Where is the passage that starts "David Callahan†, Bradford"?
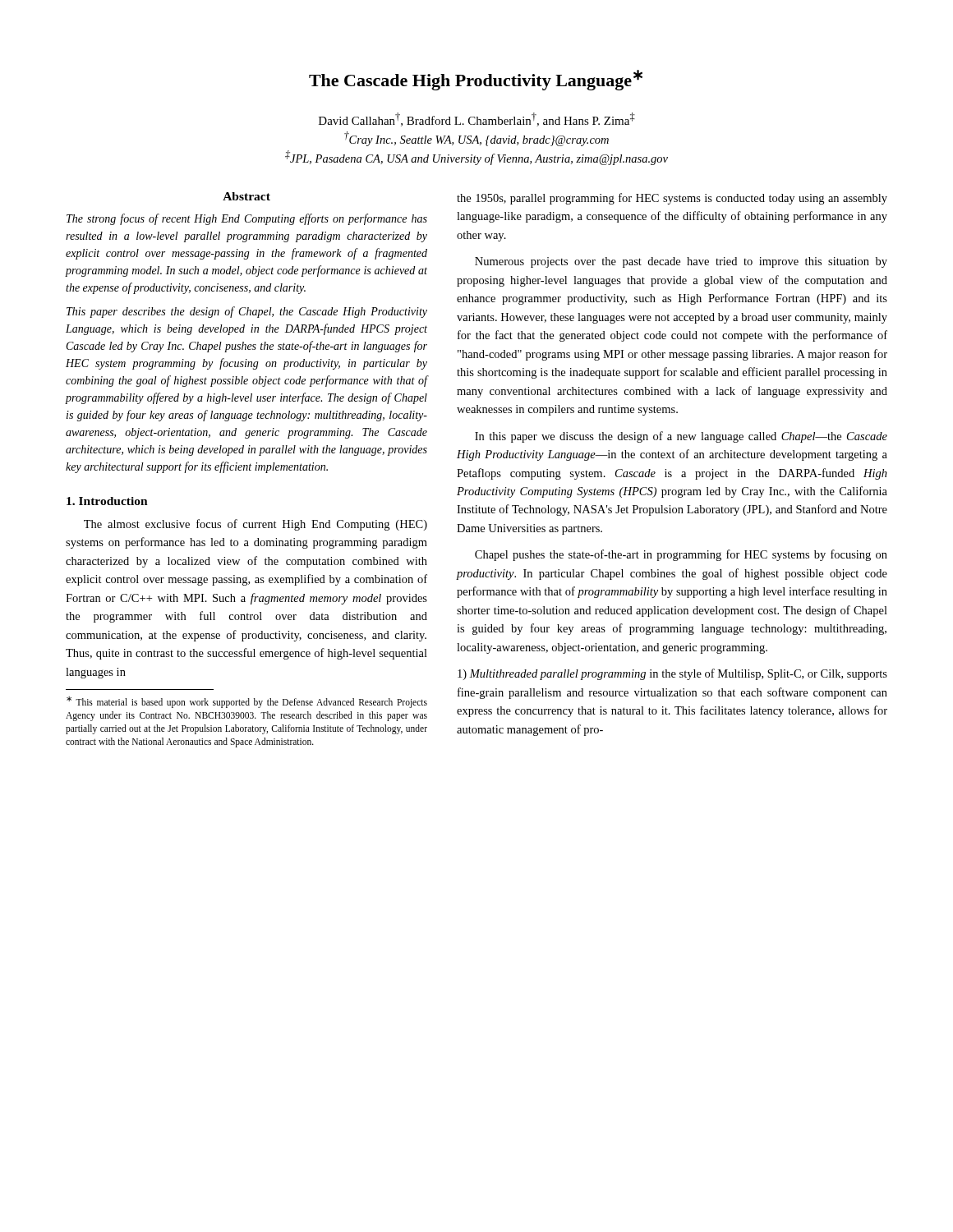This screenshot has width=953, height=1232. tap(476, 139)
